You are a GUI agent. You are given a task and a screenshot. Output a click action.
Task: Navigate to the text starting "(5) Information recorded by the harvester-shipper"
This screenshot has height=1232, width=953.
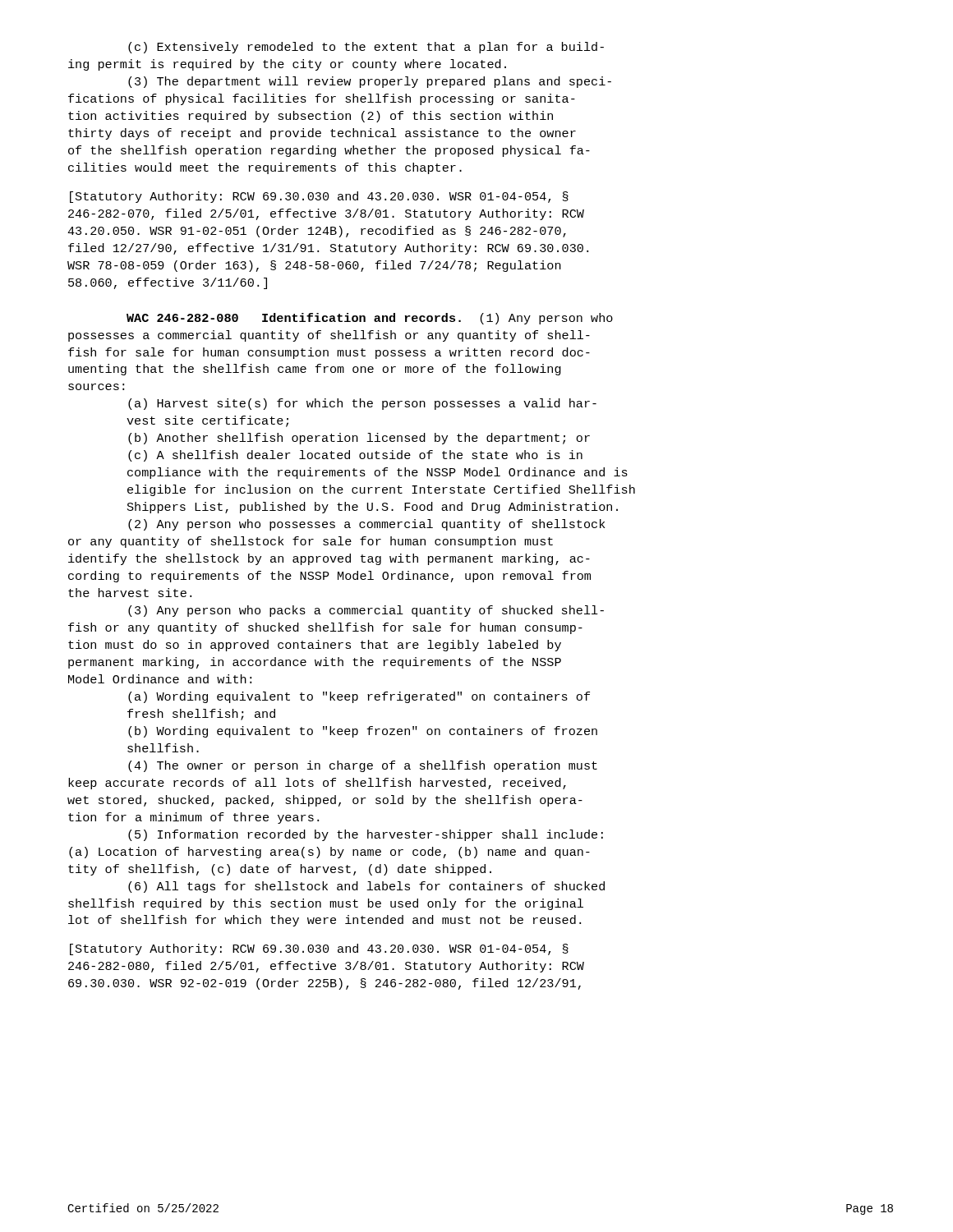click(x=481, y=853)
